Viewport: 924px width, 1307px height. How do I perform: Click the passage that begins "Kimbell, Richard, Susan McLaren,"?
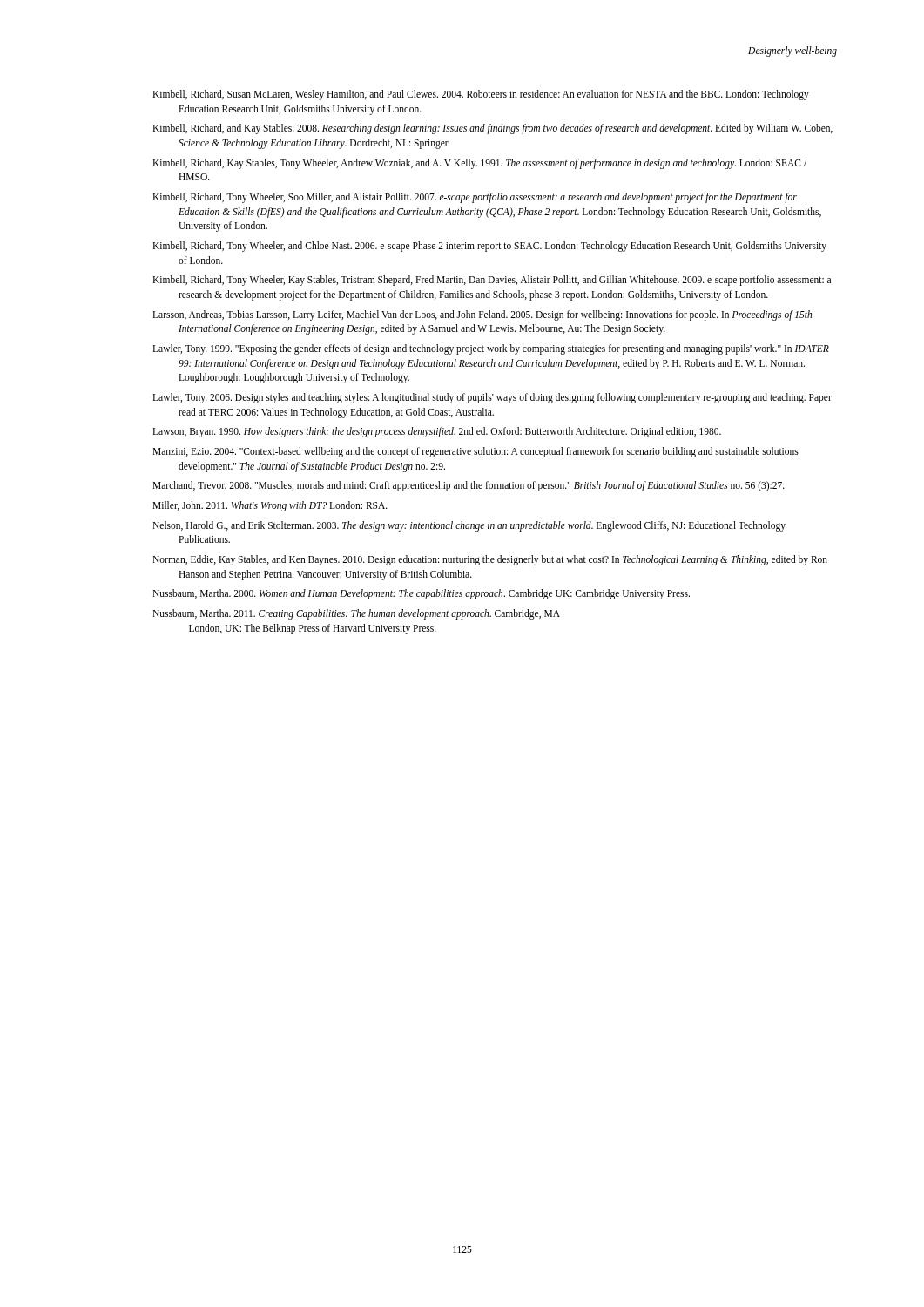click(481, 101)
